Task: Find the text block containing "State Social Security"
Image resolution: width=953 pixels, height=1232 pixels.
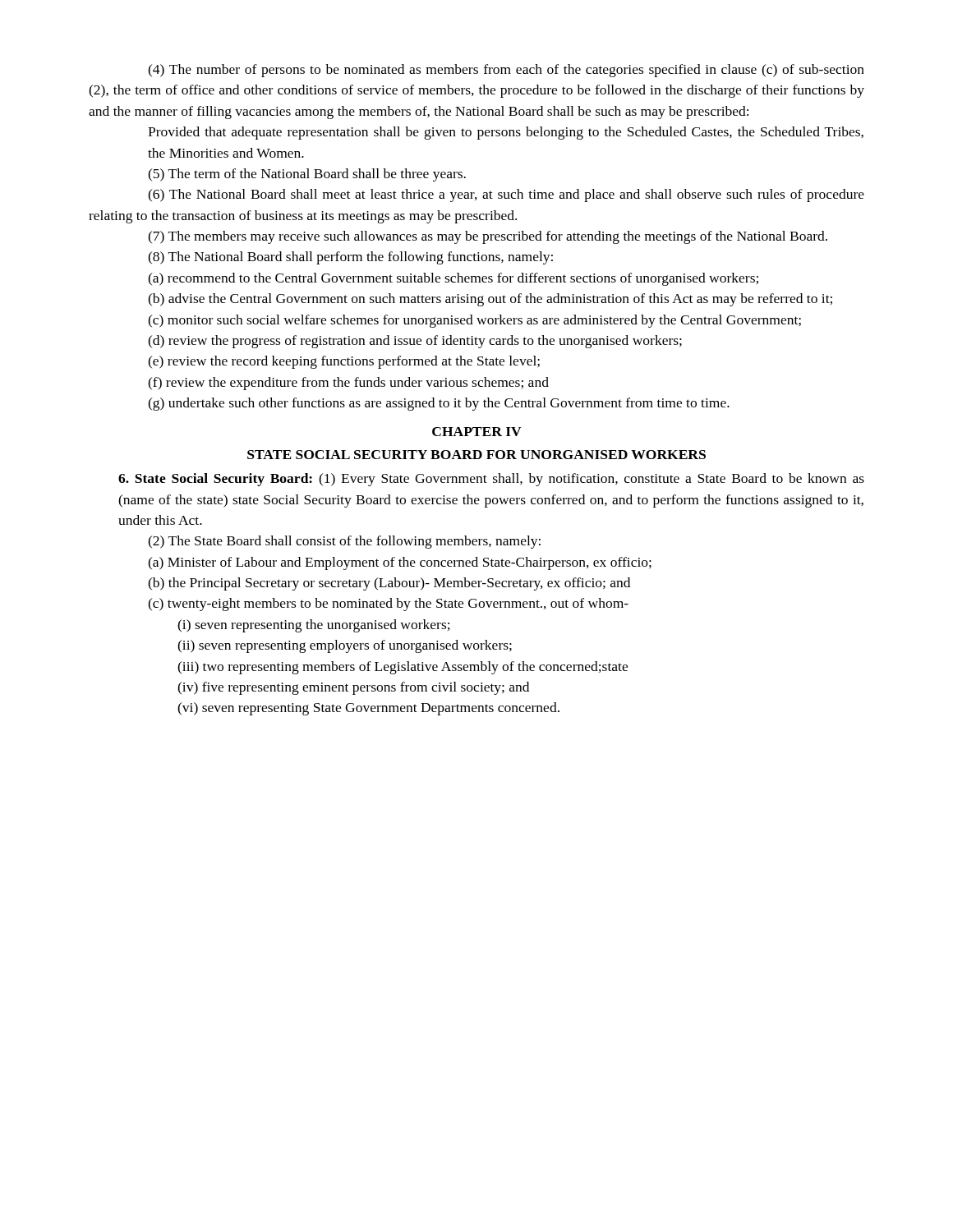Action: [x=476, y=500]
